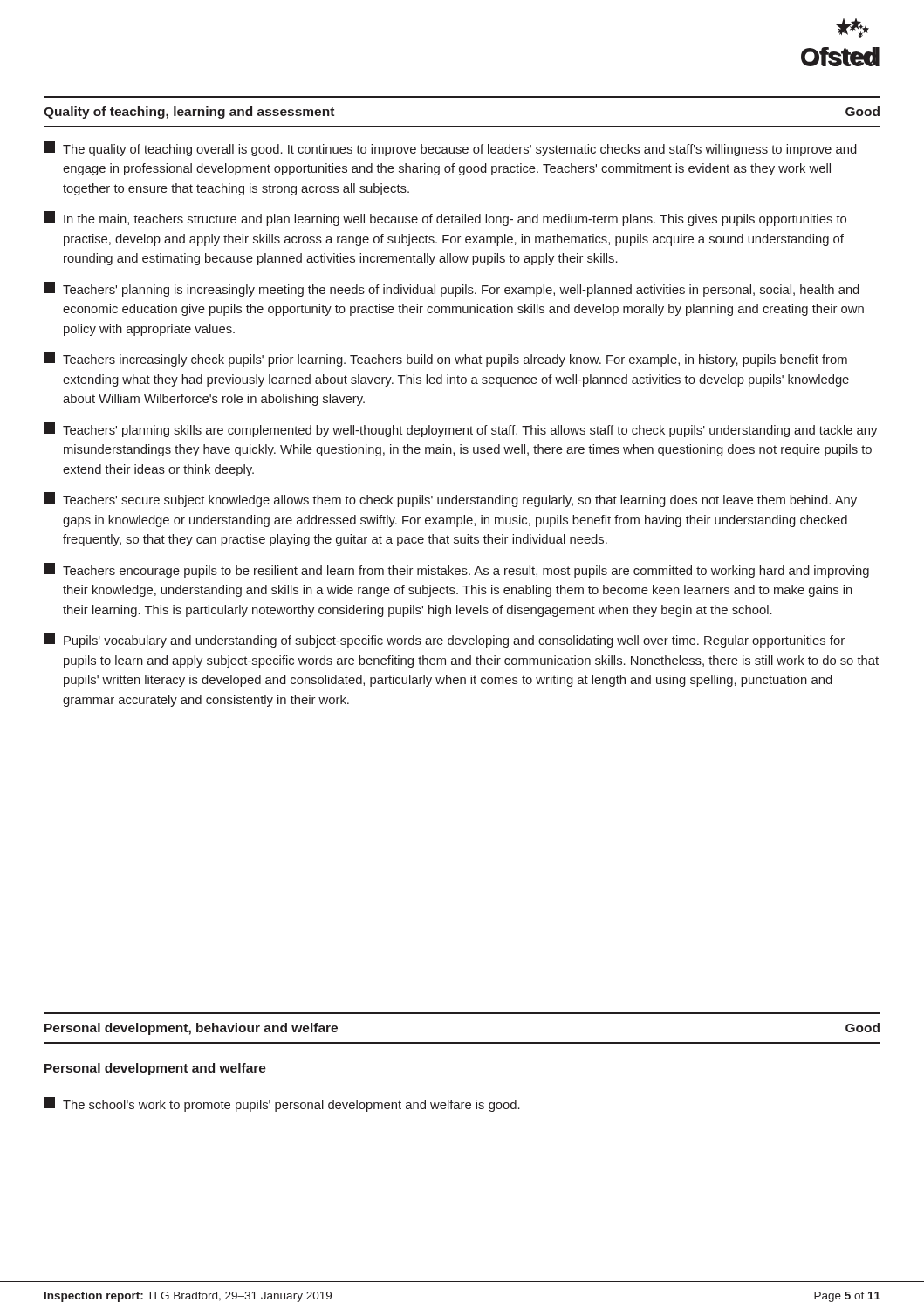Find the block on this page that starts "The quality of teaching overall is"

point(462,169)
